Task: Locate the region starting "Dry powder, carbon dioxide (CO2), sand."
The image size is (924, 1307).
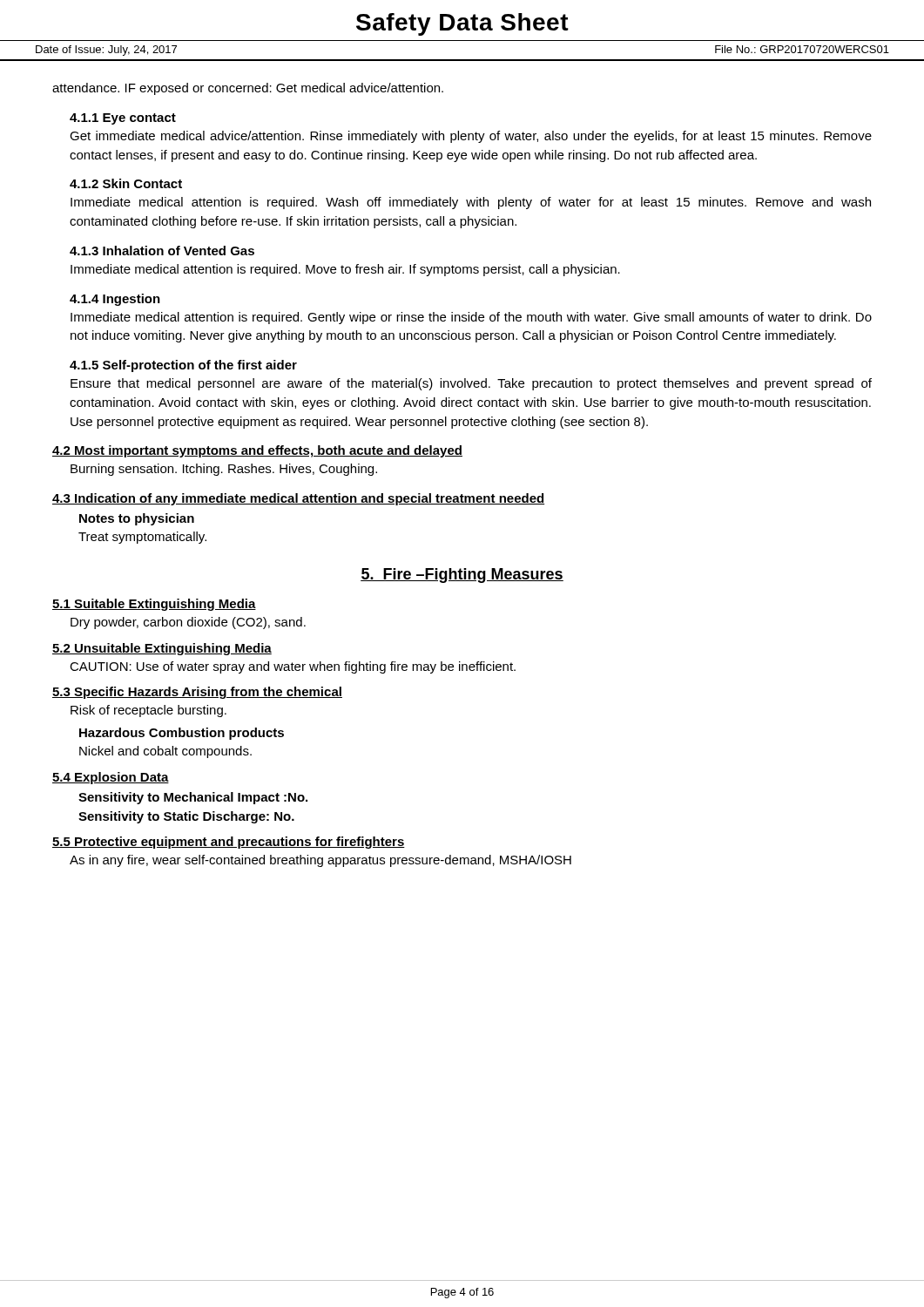Action: (188, 621)
